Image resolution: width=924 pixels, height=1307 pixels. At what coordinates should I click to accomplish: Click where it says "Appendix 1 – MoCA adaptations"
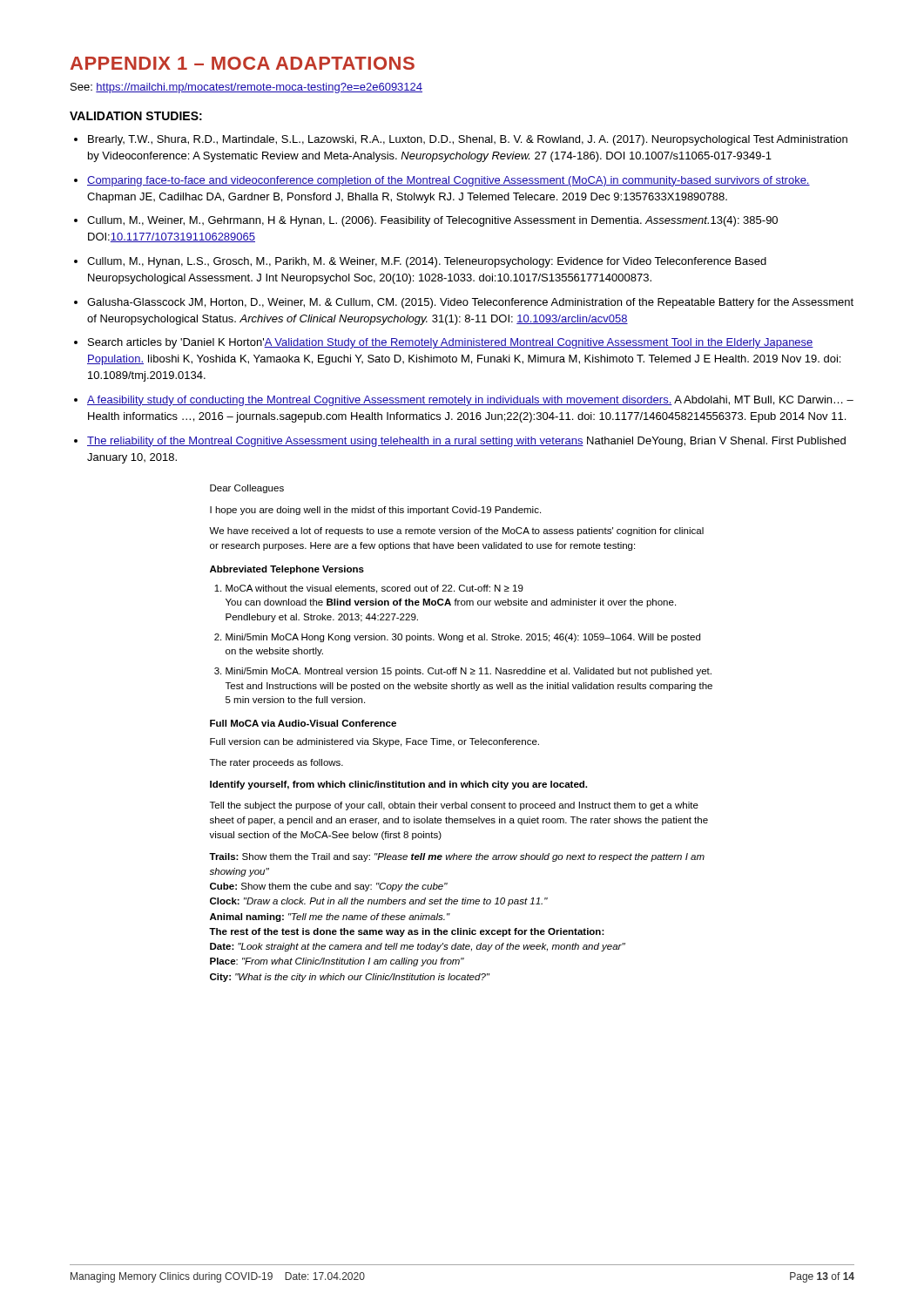point(243,63)
